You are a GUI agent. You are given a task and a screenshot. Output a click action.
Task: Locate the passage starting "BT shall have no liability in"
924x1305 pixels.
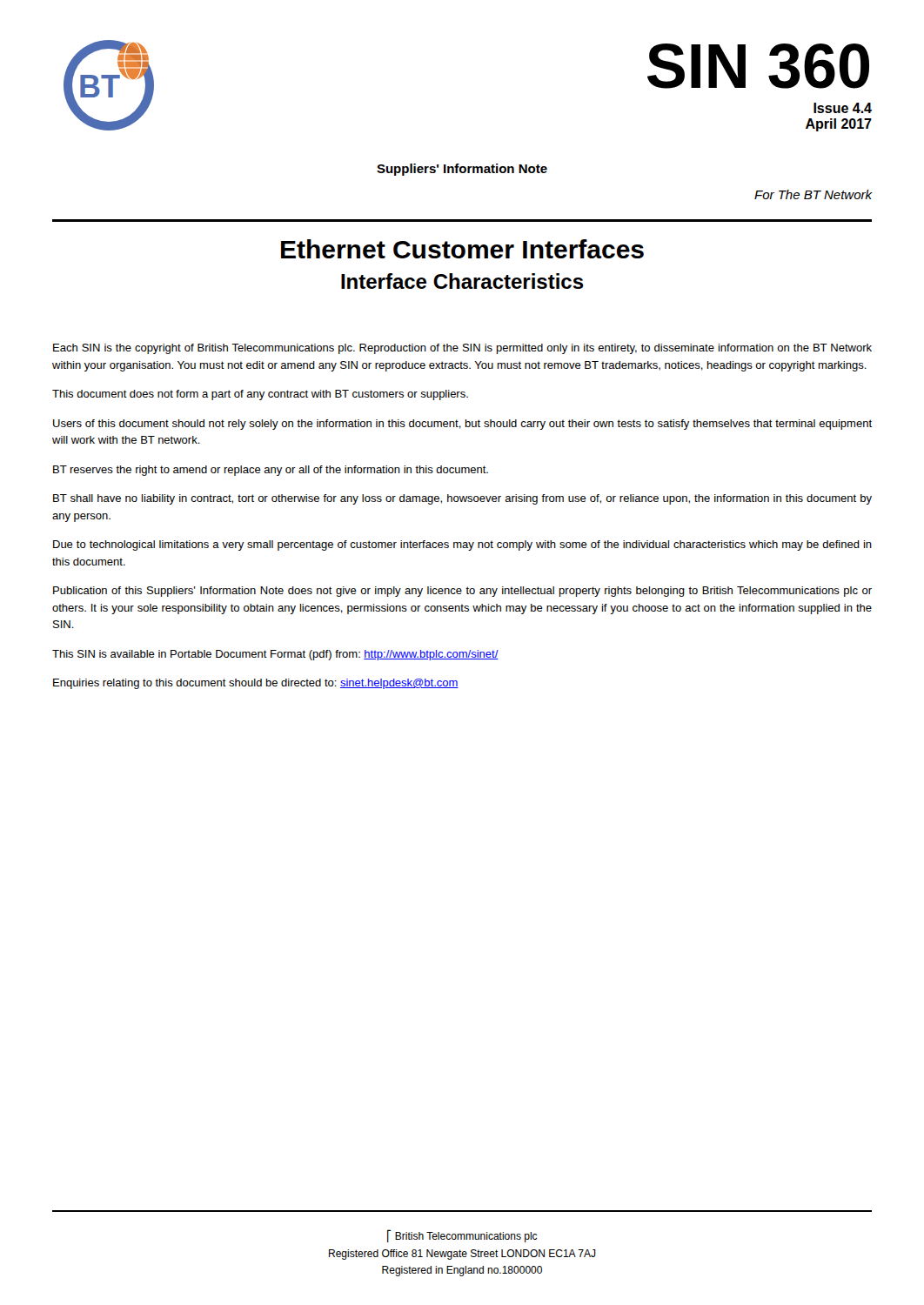(462, 507)
